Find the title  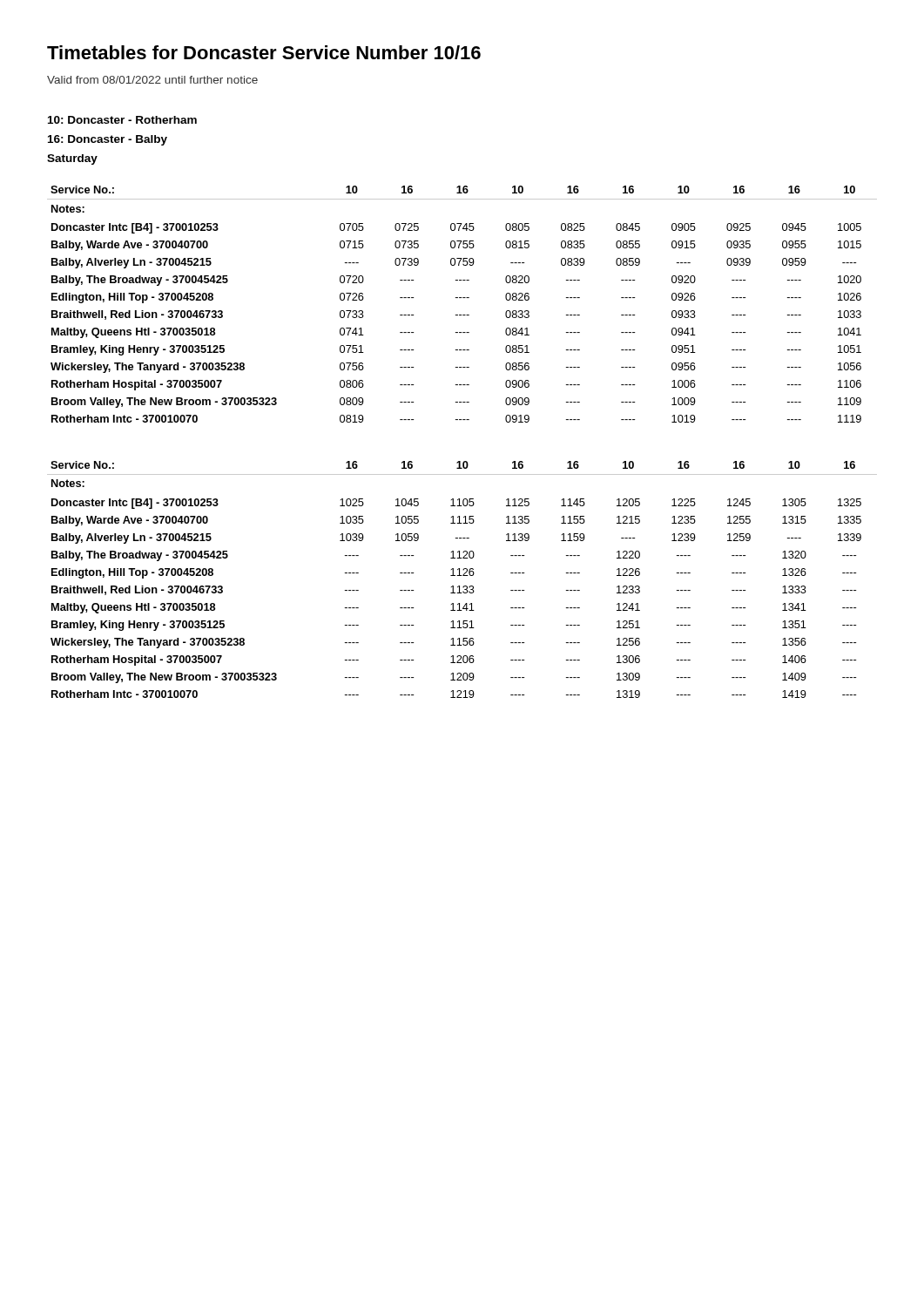[x=264, y=53]
